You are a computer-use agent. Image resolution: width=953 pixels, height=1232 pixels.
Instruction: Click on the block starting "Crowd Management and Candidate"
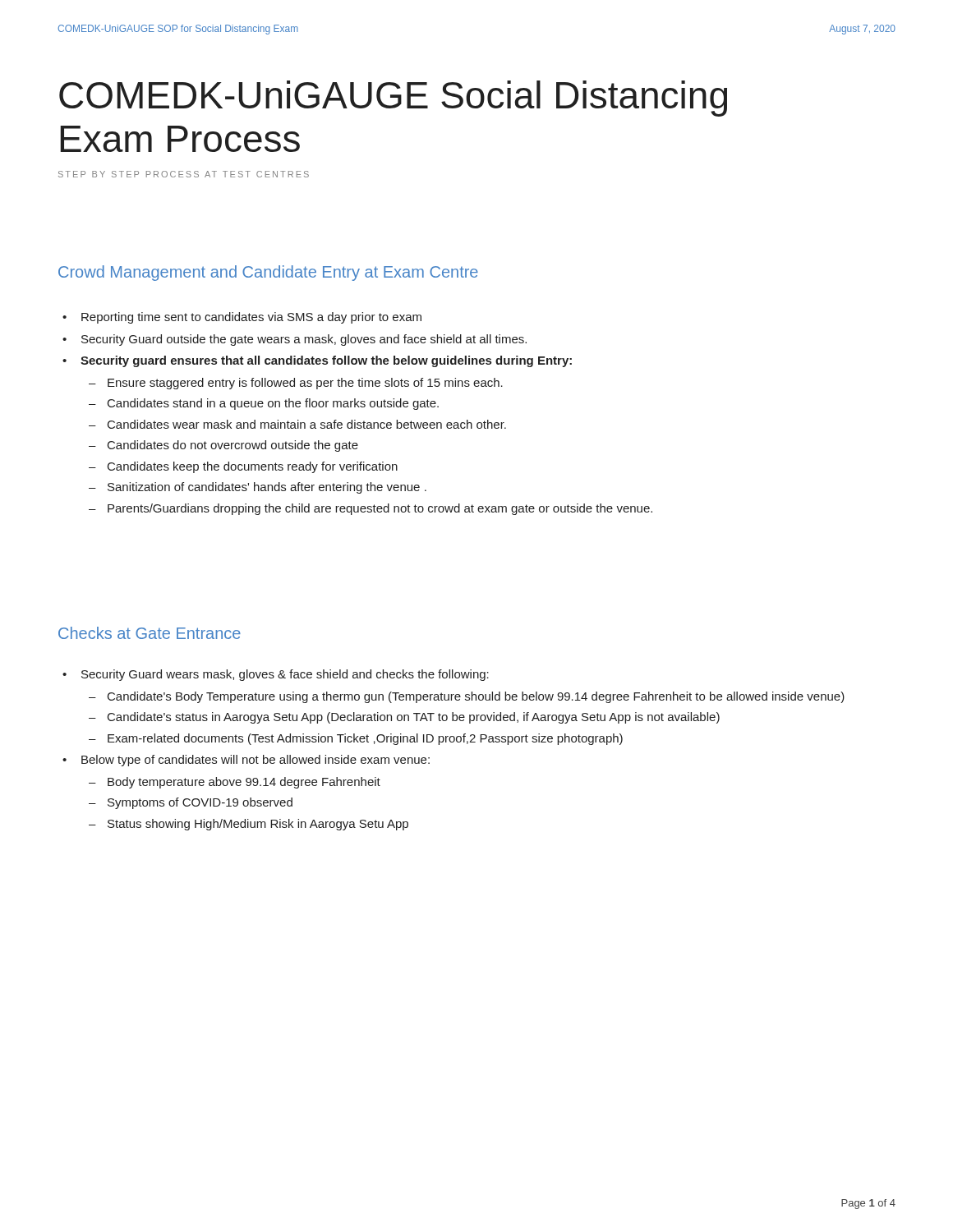476,272
